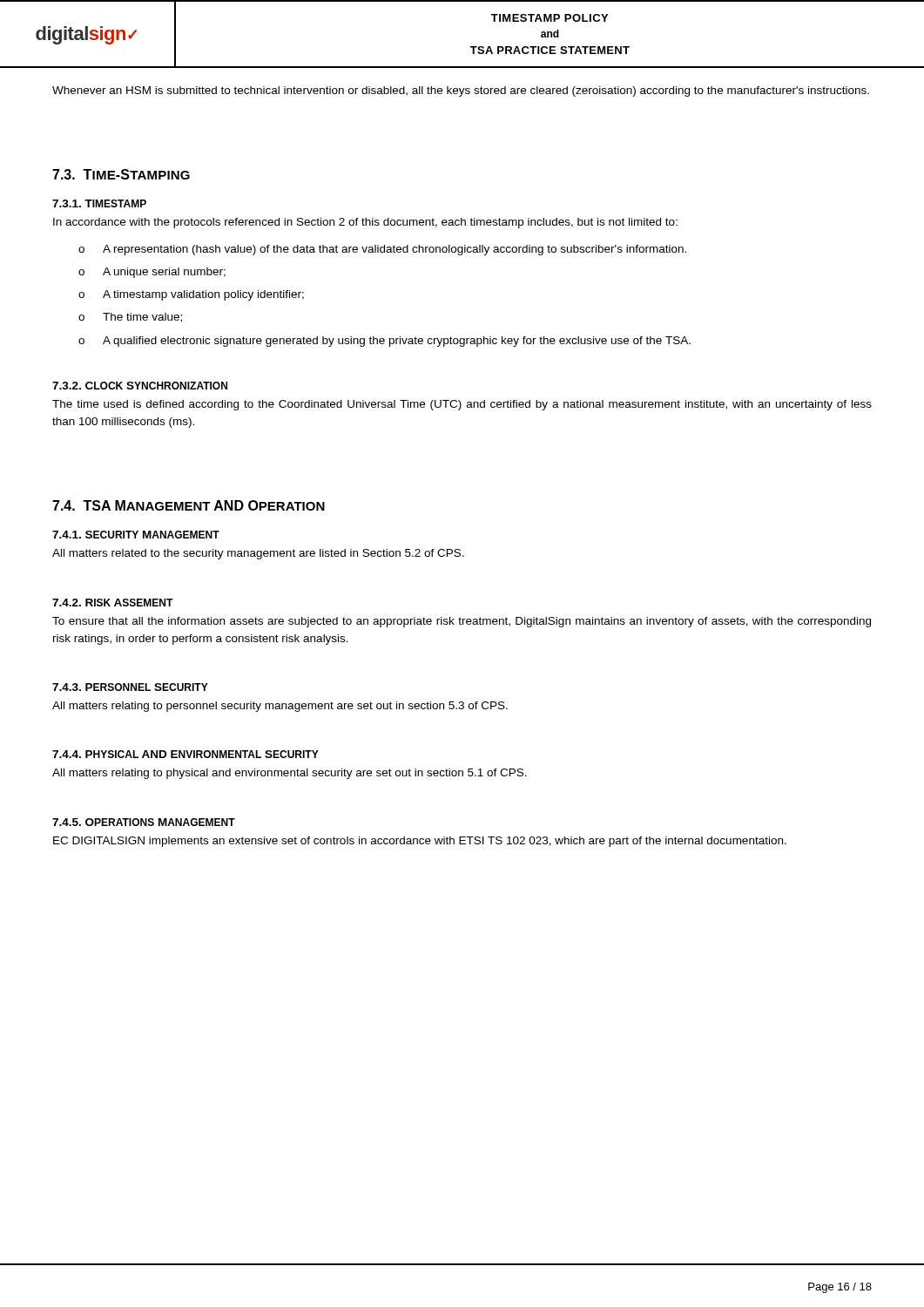The width and height of the screenshot is (924, 1307).
Task: Navigate to the text block starting "7.4.4. Physical and Environmental Security"
Action: click(185, 754)
